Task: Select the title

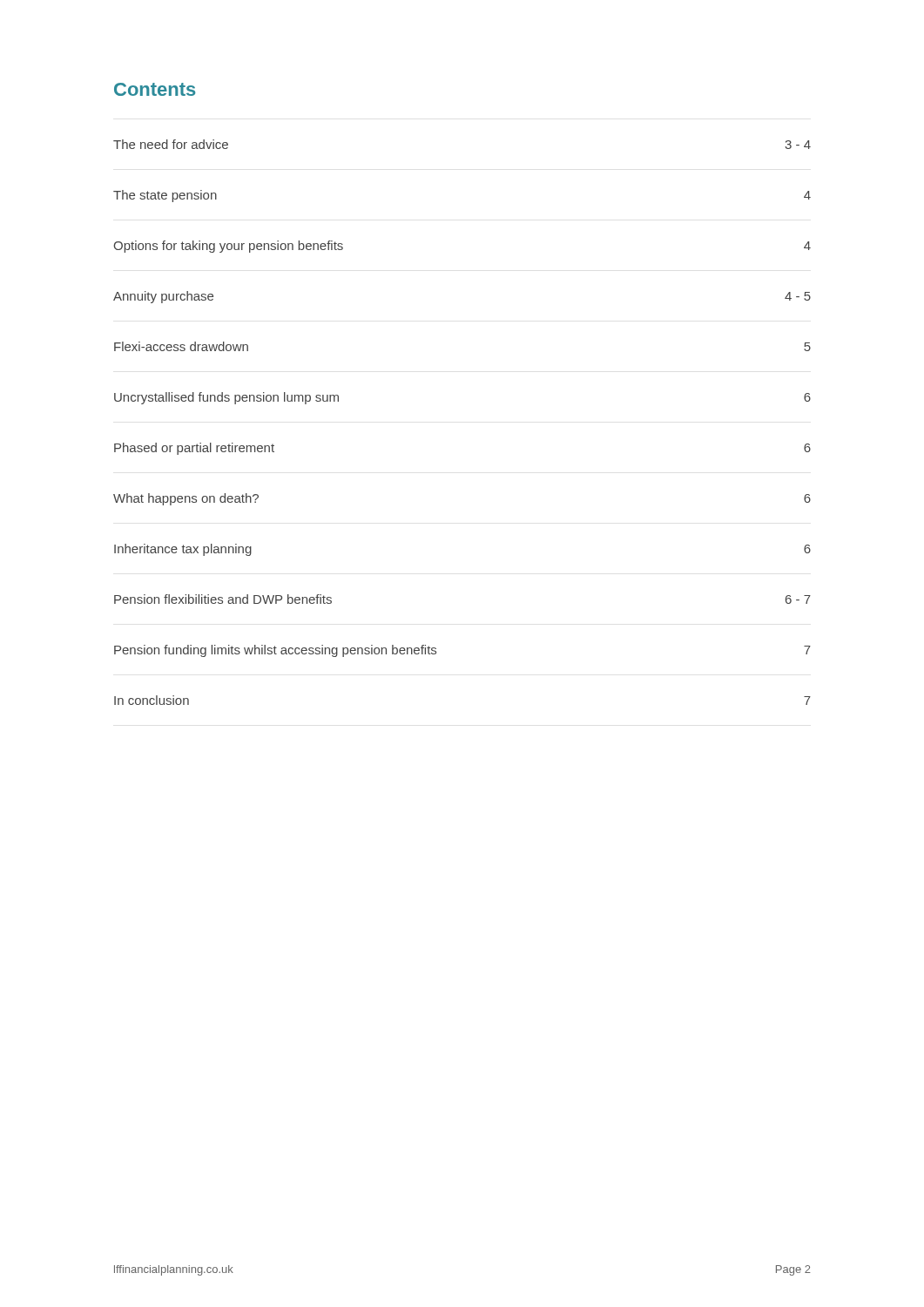Action: tap(155, 89)
